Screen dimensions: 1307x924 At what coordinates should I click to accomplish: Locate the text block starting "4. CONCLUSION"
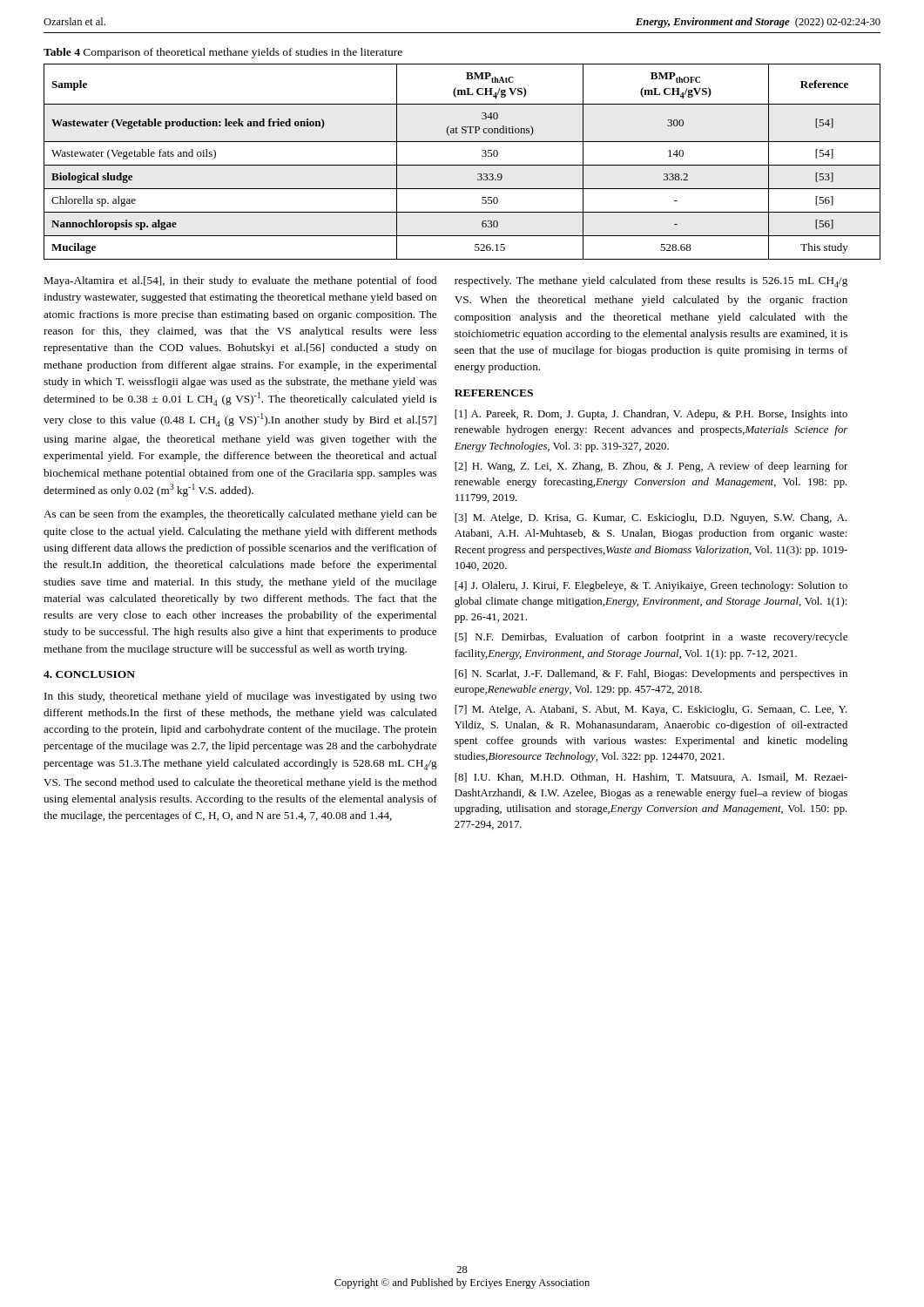tap(89, 674)
